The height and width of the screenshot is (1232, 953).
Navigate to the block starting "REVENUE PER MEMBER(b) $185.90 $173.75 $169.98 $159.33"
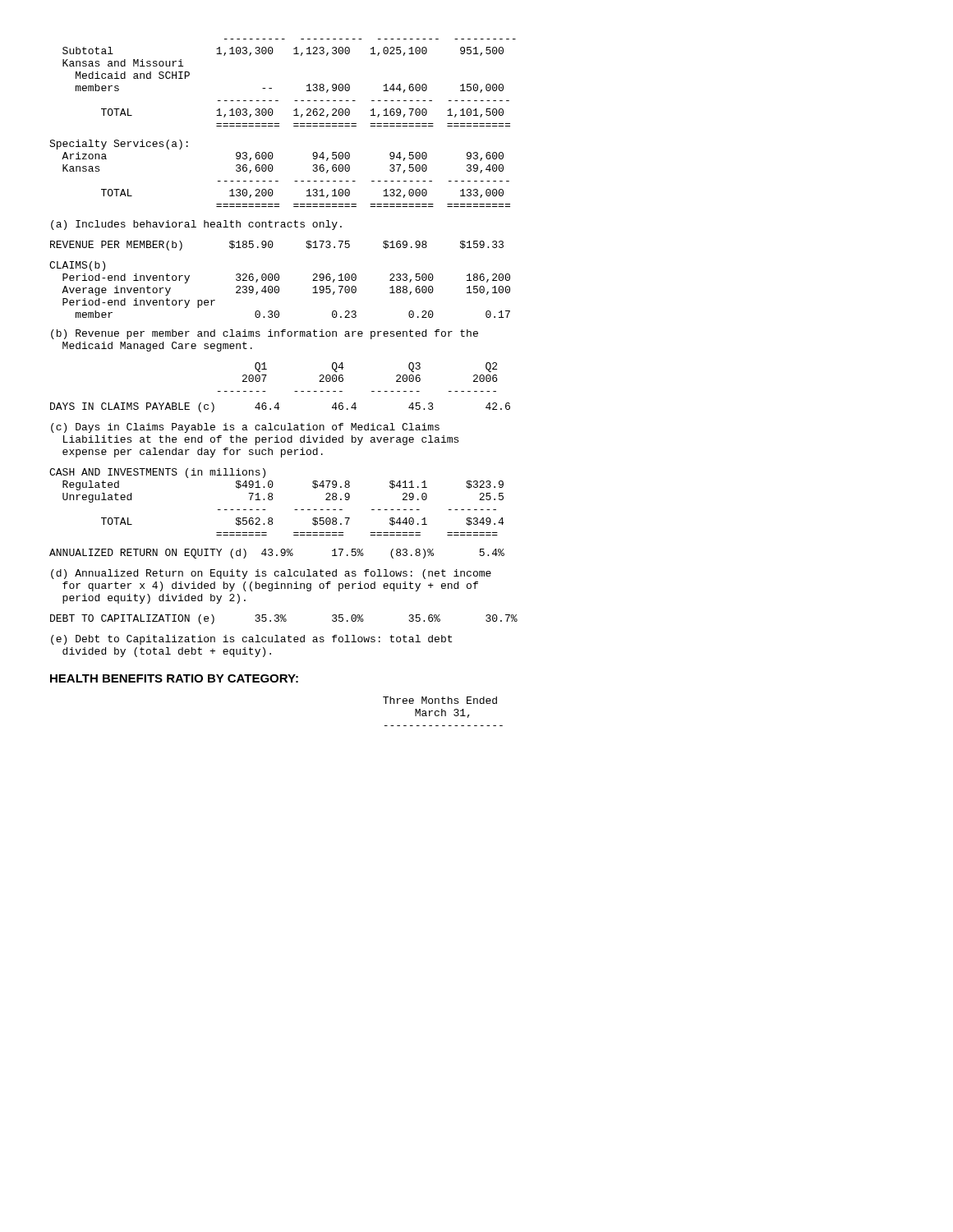point(476,245)
